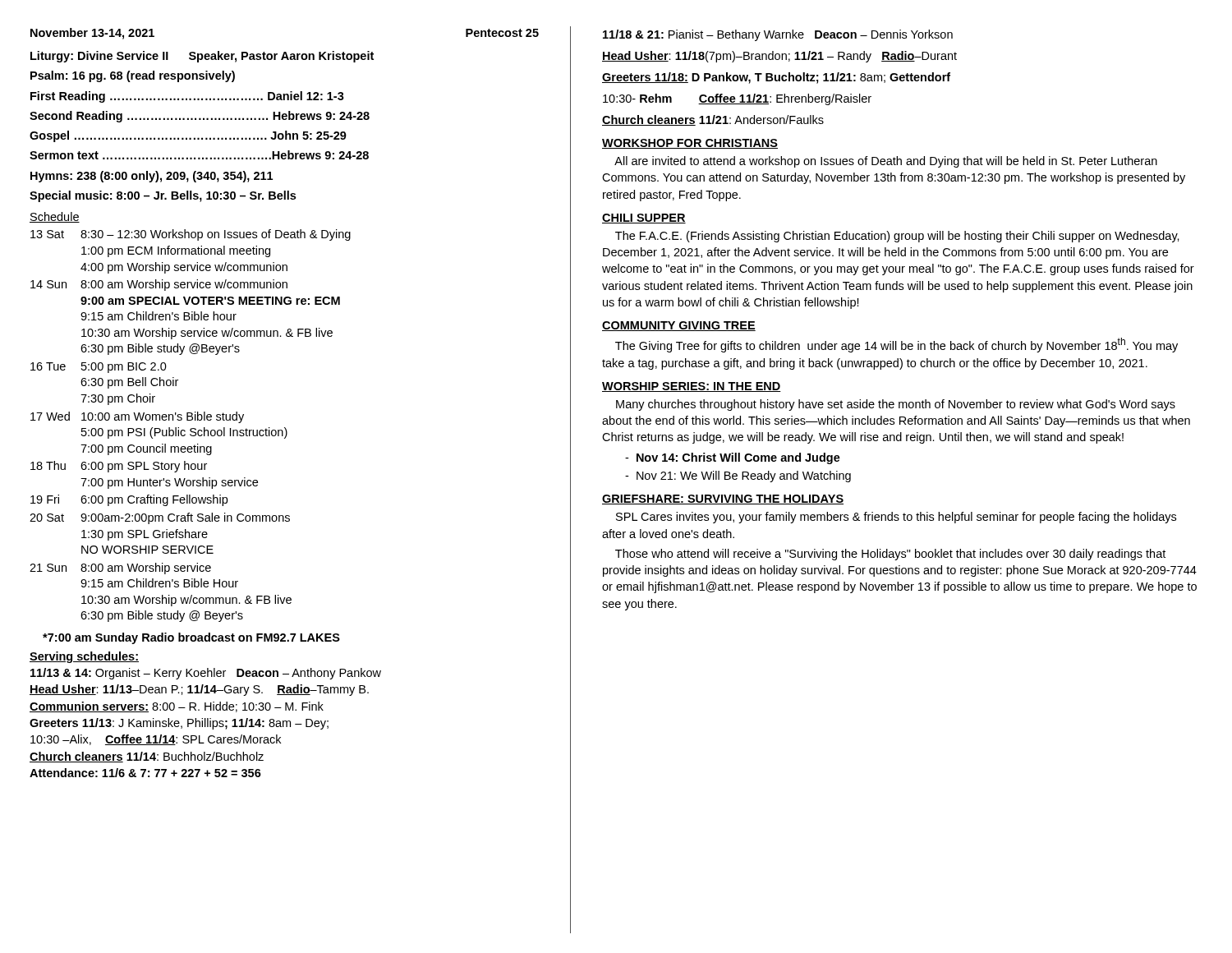
Task: Find the text block that reads "The F.A.C.E. (Friends Assisting"
Action: (902, 269)
